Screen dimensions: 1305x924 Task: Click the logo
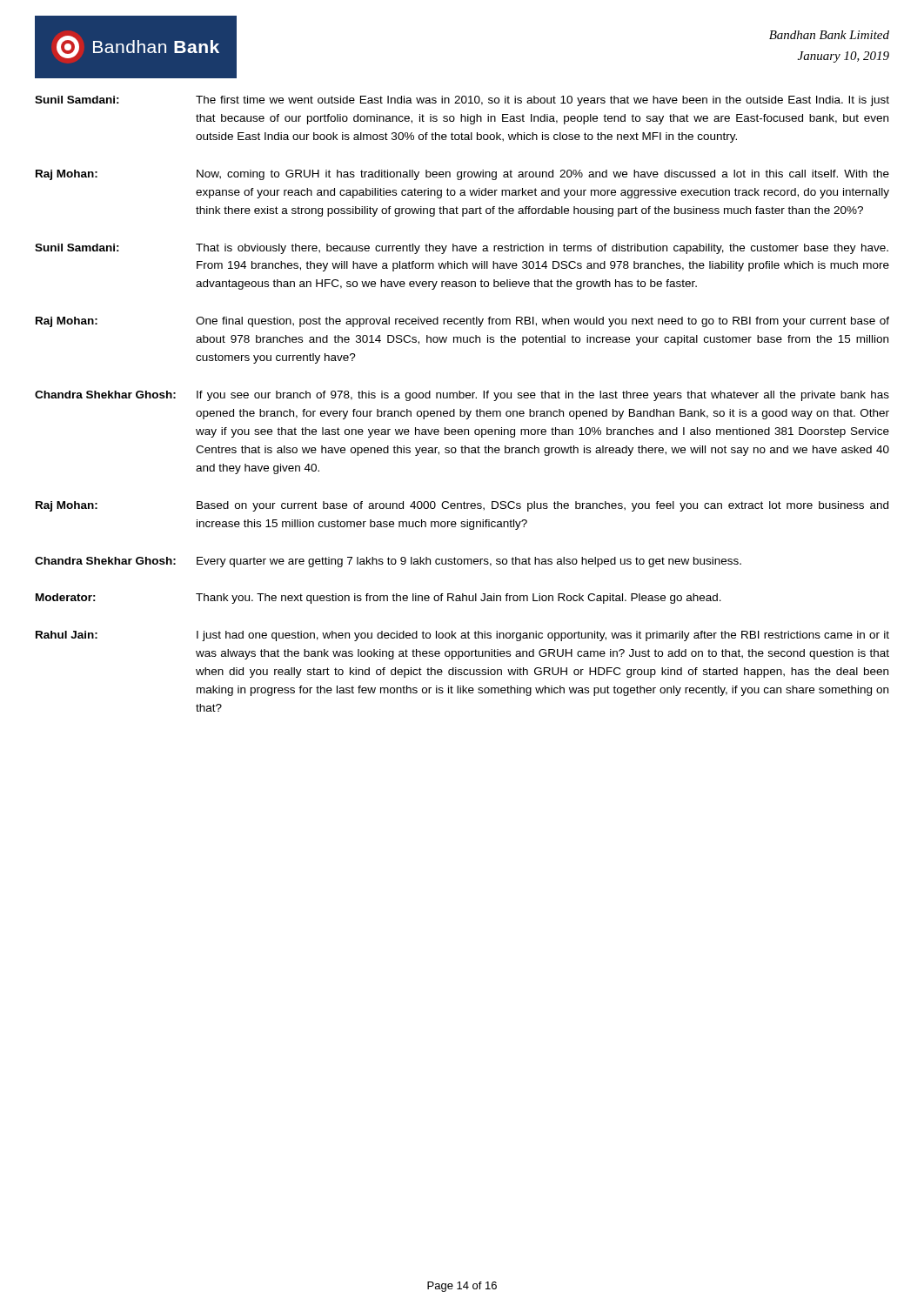point(136,47)
